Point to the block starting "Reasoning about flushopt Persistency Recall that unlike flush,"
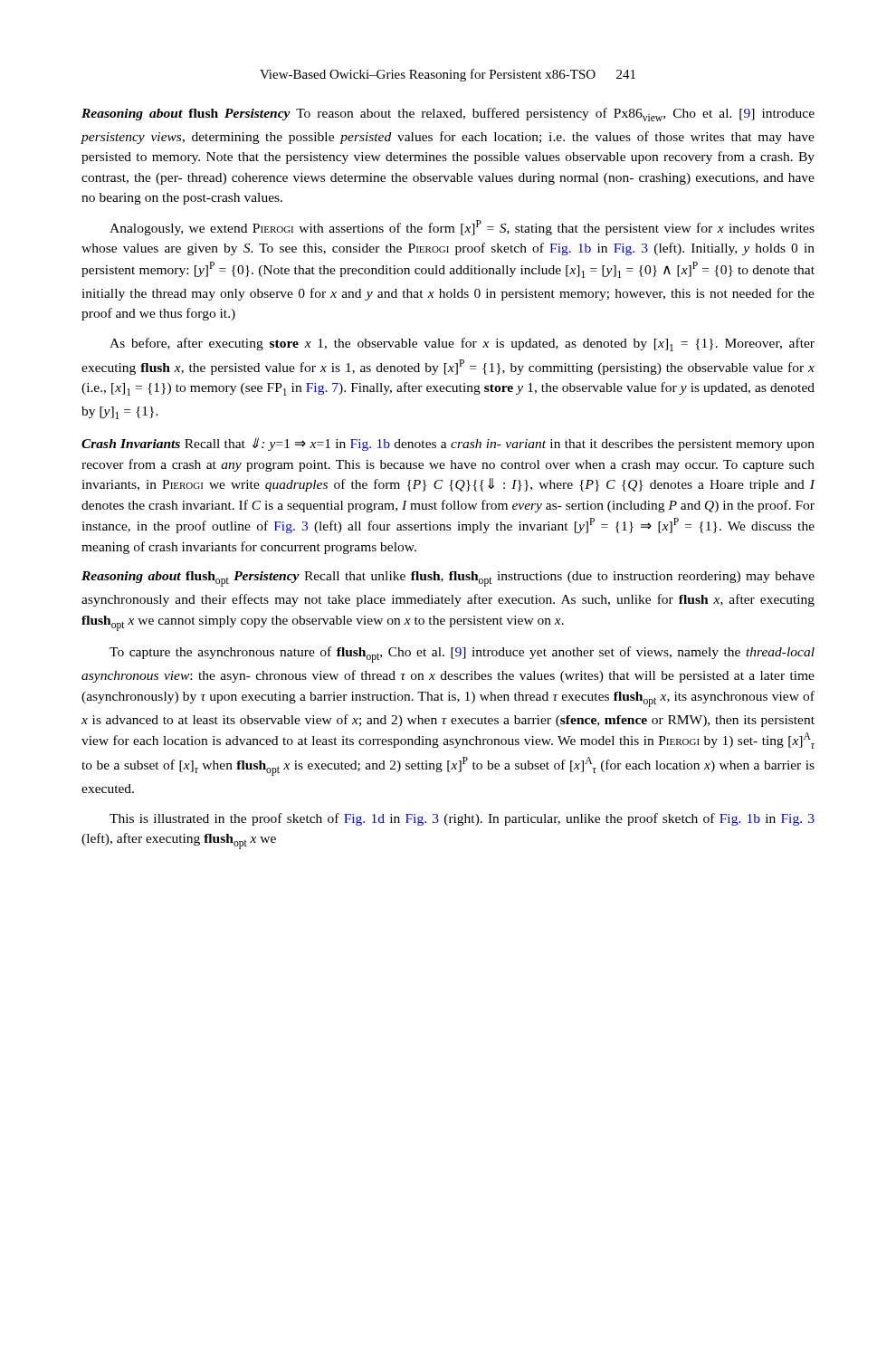Viewport: 896px width, 1358px height. [448, 599]
